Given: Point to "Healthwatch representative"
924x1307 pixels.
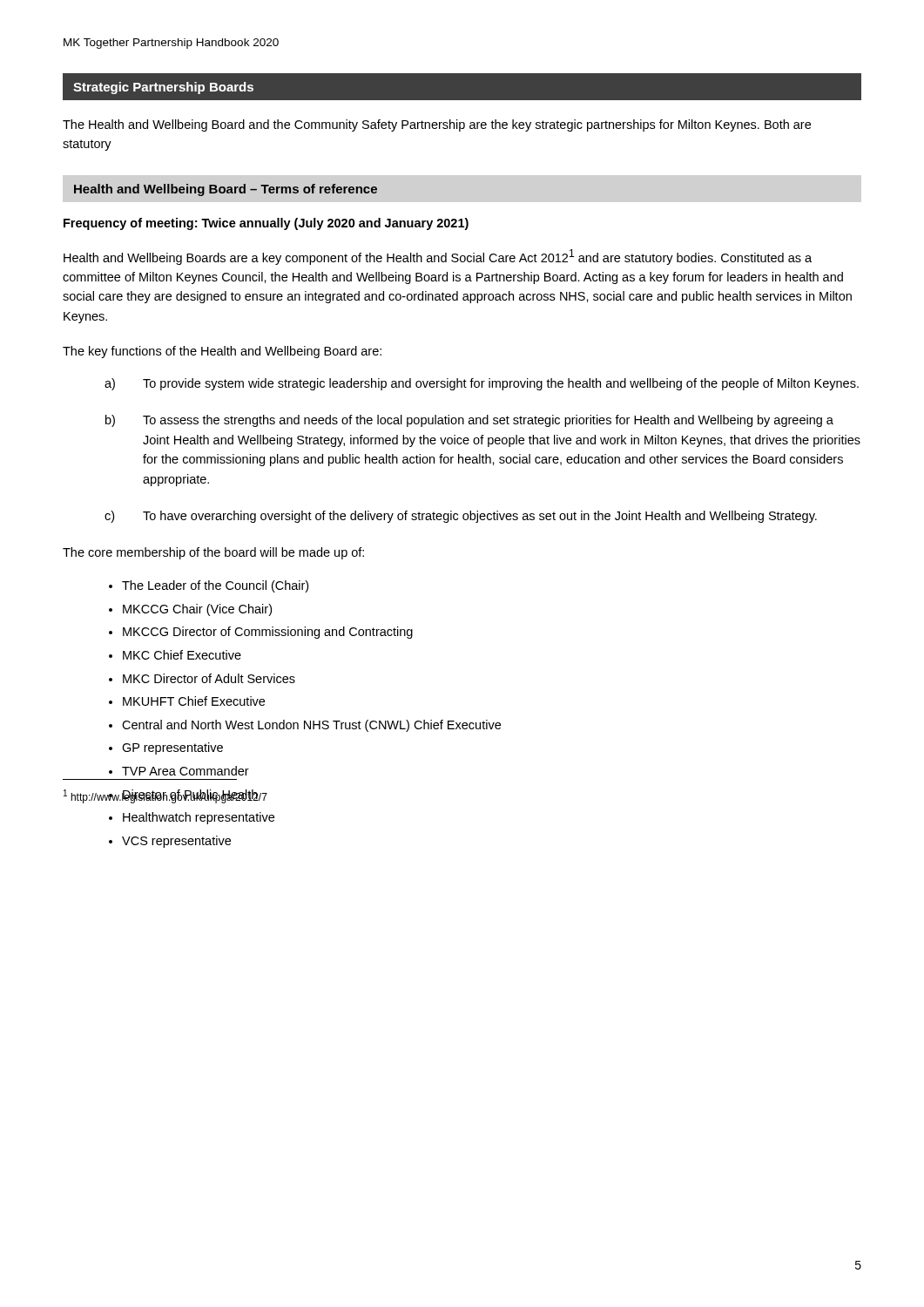Looking at the screenshot, I should coord(199,818).
